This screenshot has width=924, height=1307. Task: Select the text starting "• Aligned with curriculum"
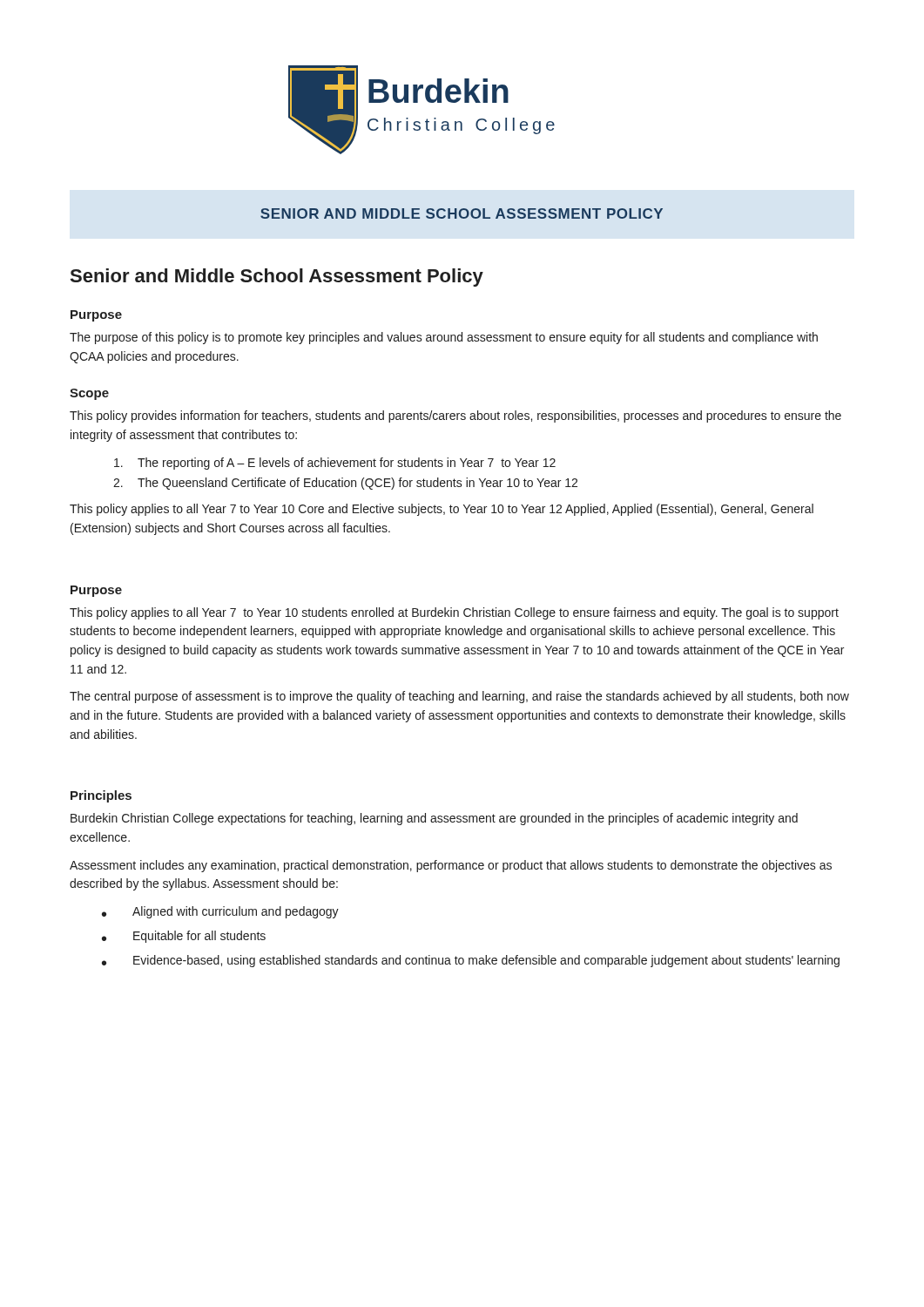(x=217, y=914)
